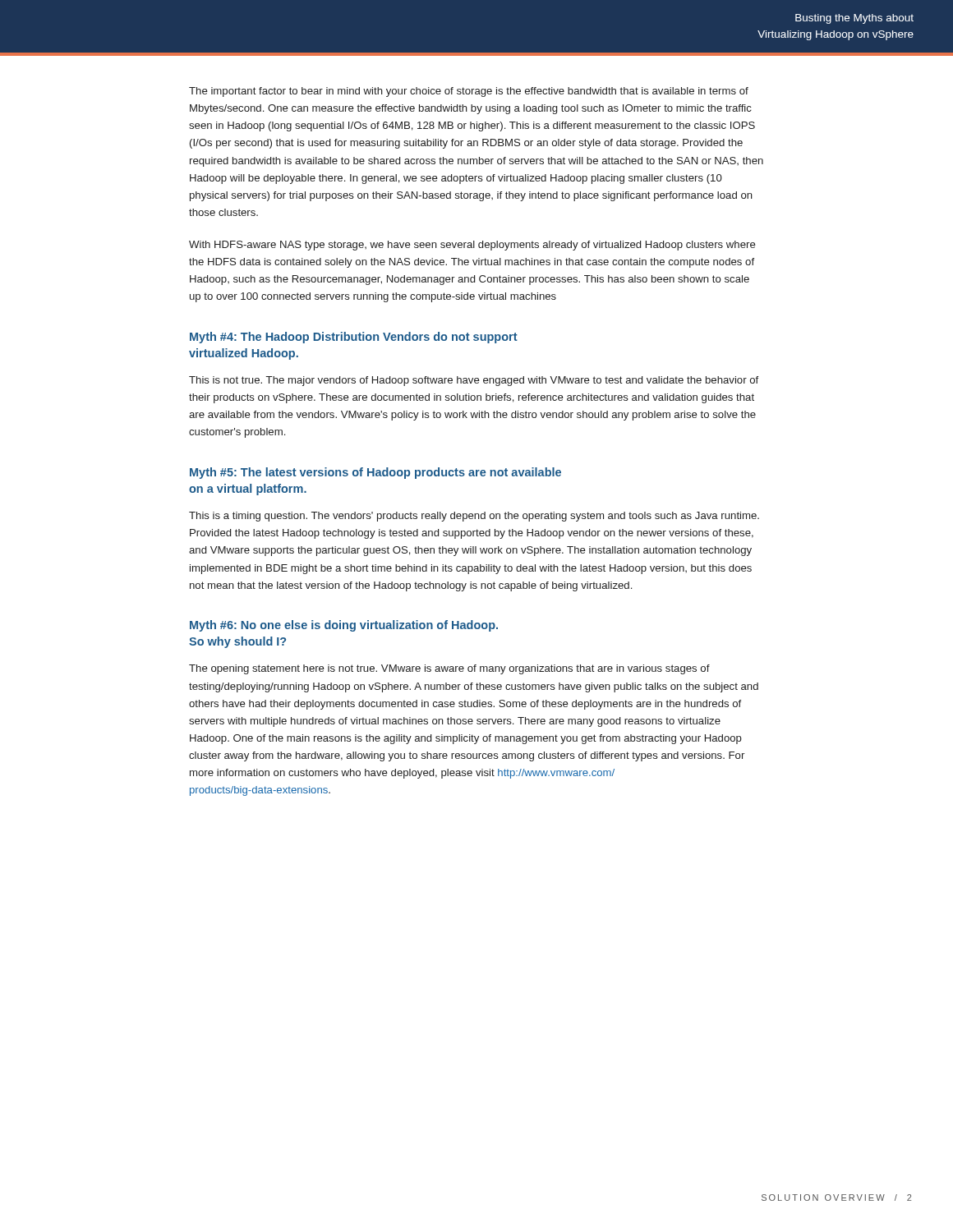953x1232 pixels.
Task: Locate the section header that reads "Myth #5: The latest"
Action: 375,480
